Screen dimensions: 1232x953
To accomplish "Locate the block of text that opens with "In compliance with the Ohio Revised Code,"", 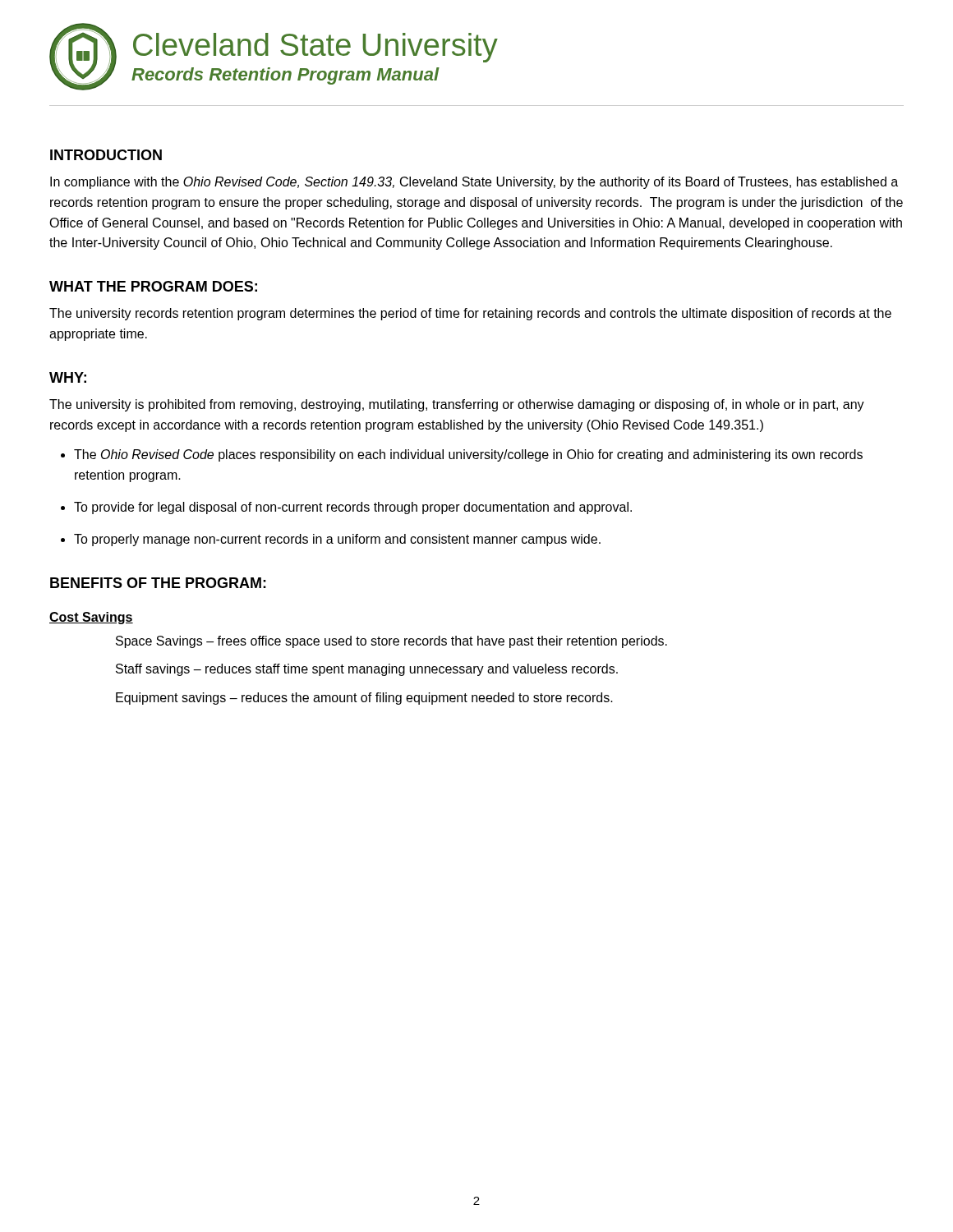I will (x=476, y=212).
